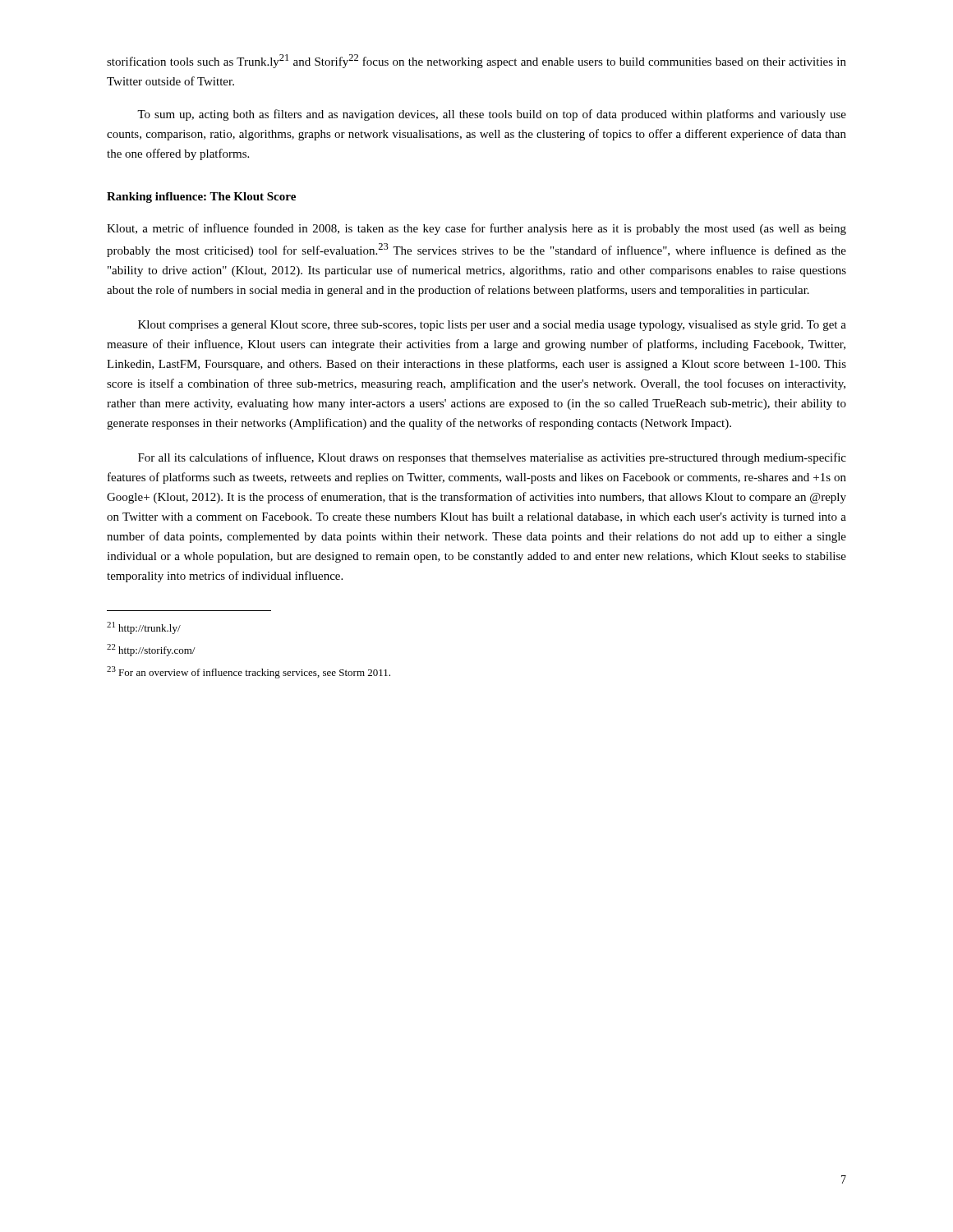
Task: Select the region starting "To sum up, acting"
Action: click(x=476, y=134)
